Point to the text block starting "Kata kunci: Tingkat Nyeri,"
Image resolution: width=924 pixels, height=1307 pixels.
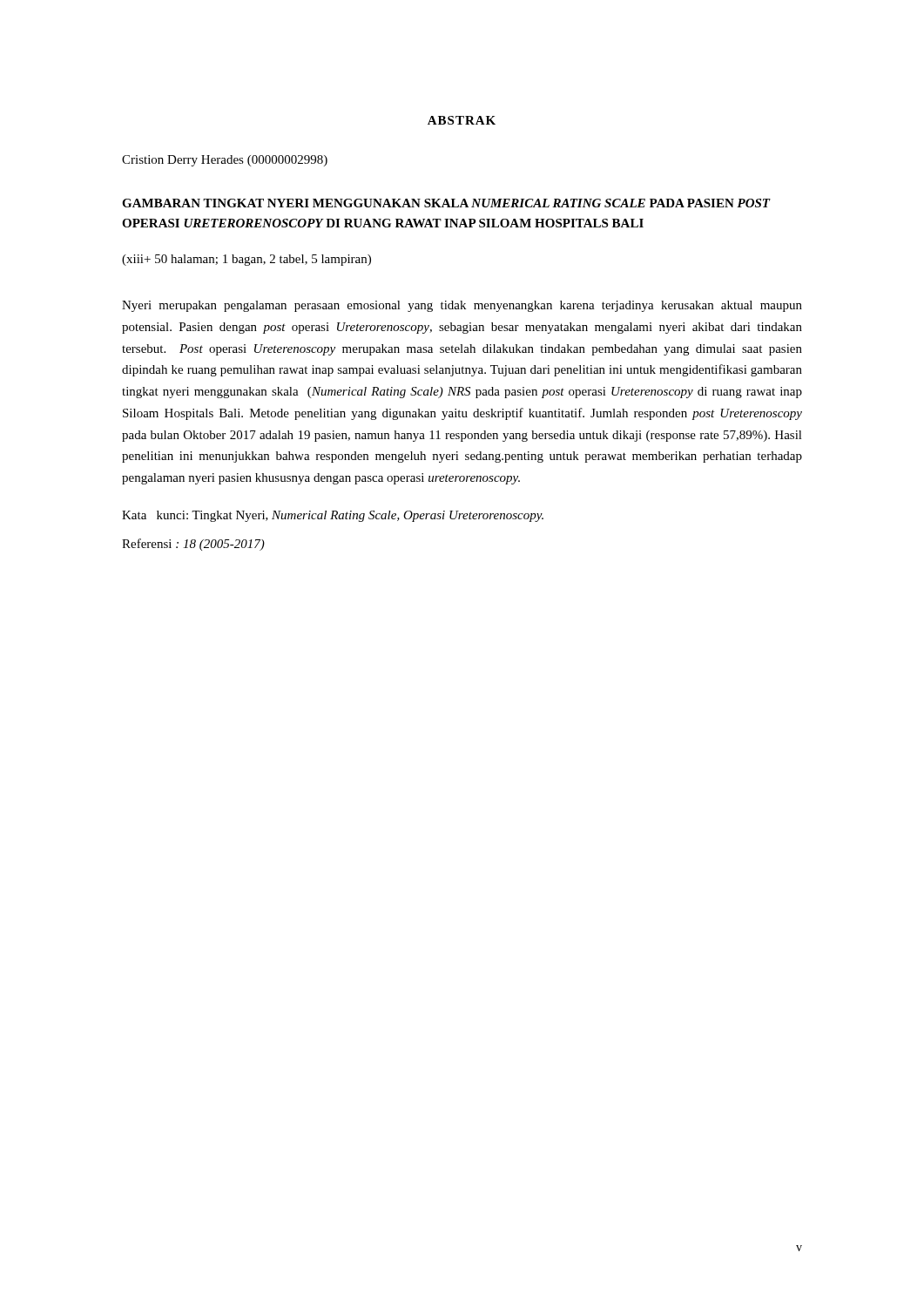click(333, 515)
